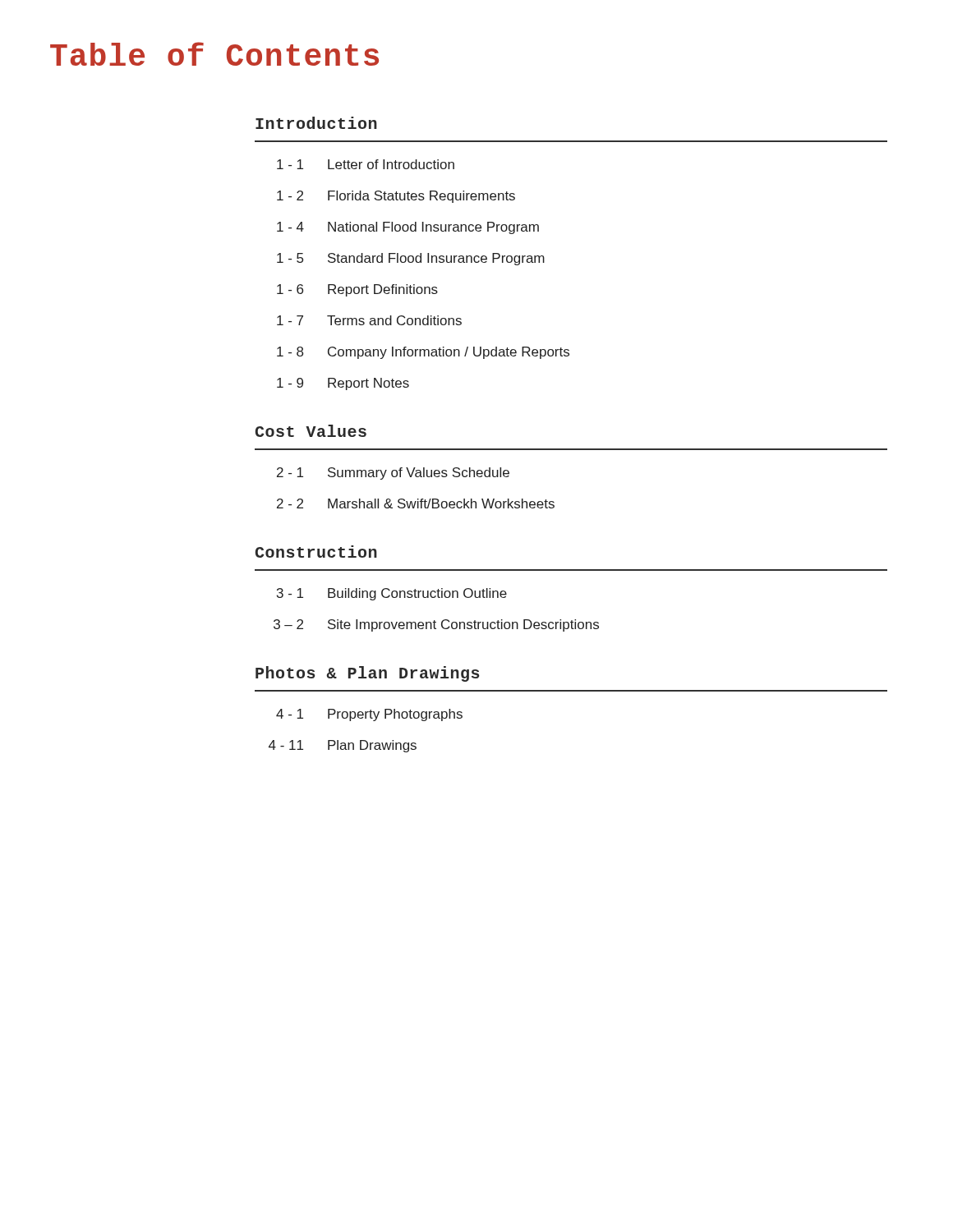Select the list item containing "2 - 1 Summary of Values Schedule"
The height and width of the screenshot is (1232, 953).
click(x=382, y=473)
